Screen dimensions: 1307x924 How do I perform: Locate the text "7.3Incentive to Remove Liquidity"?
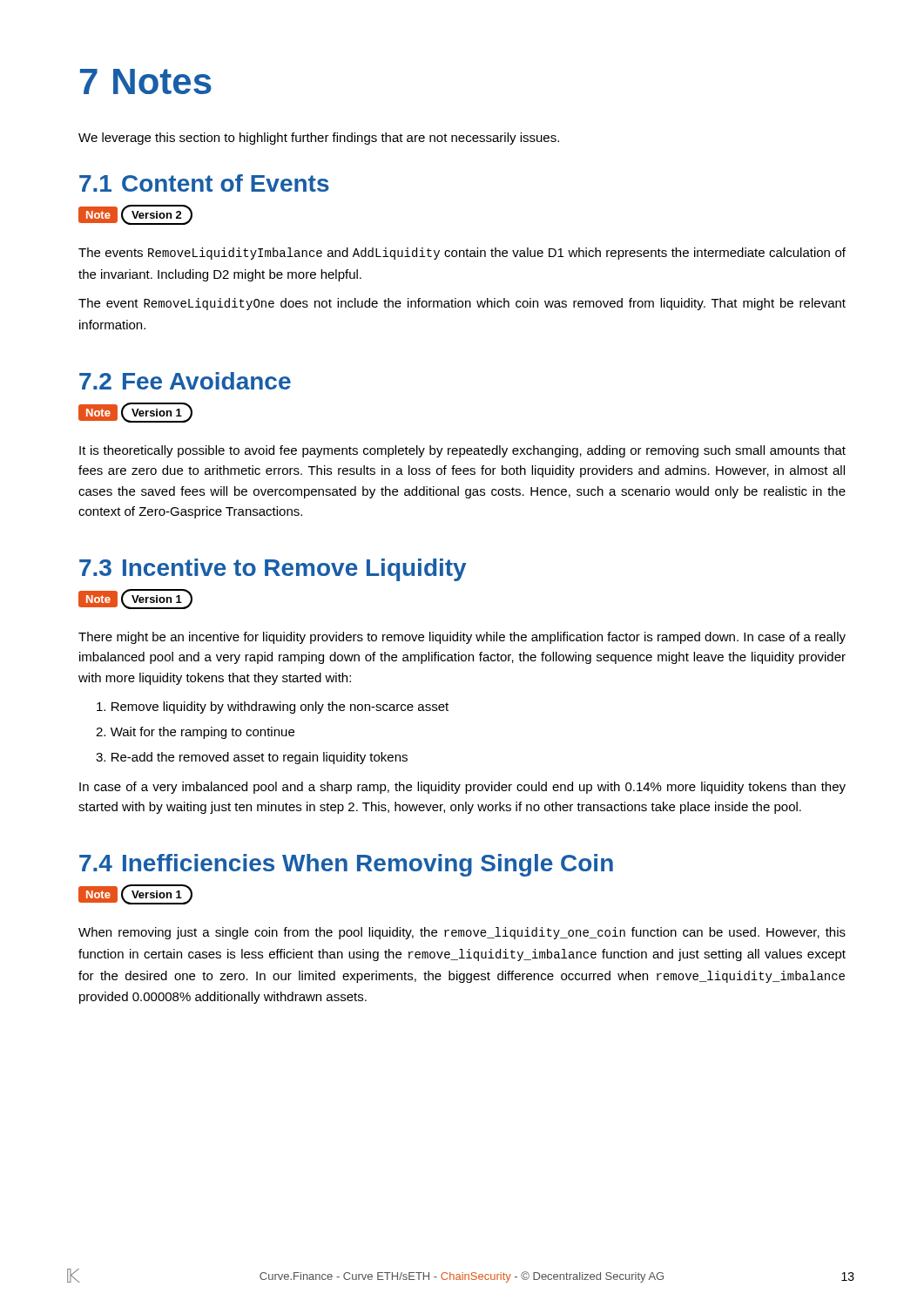pyautogui.click(x=462, y=568)
